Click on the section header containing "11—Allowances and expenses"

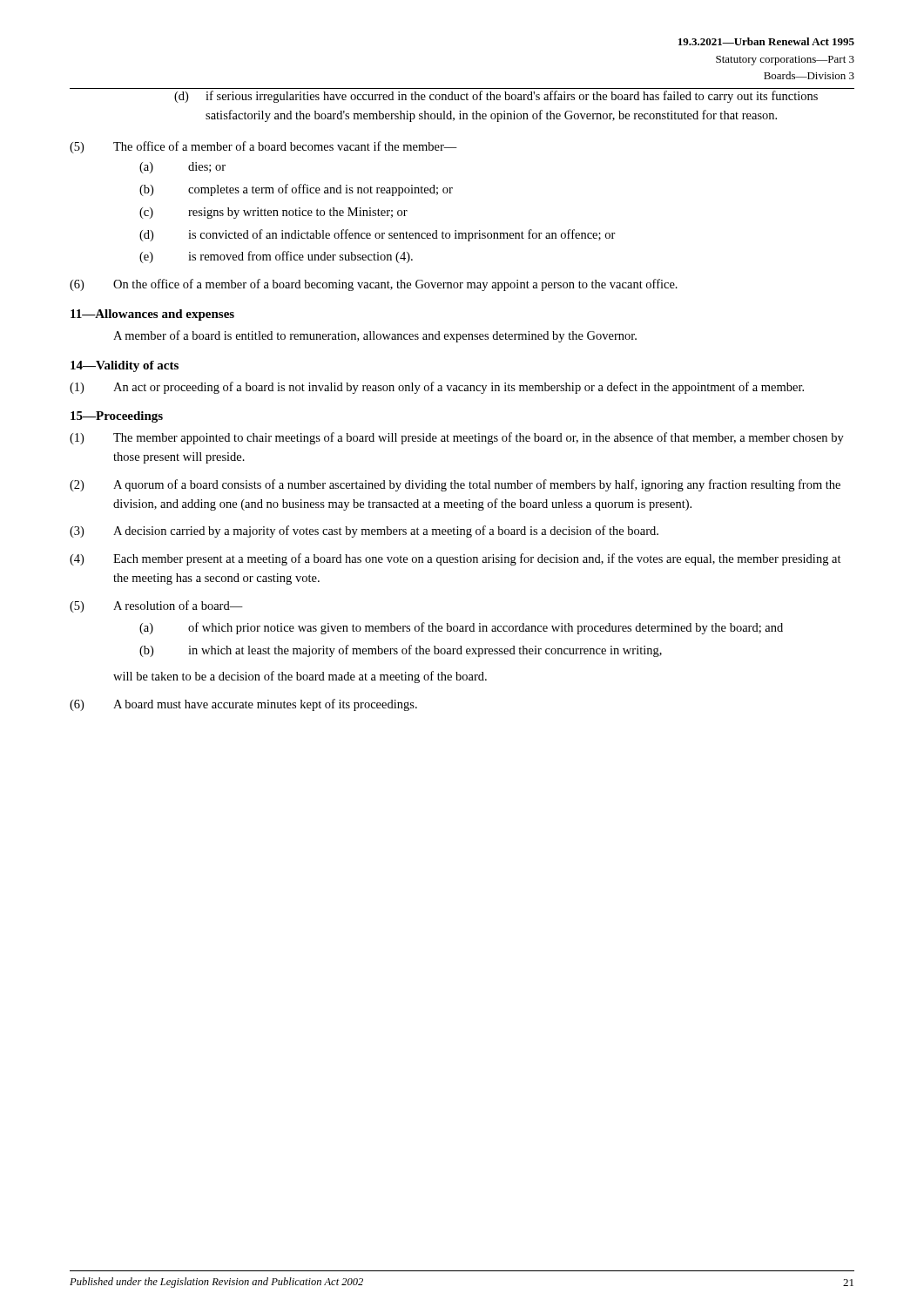pyautogui.click(x=152, y=313)
